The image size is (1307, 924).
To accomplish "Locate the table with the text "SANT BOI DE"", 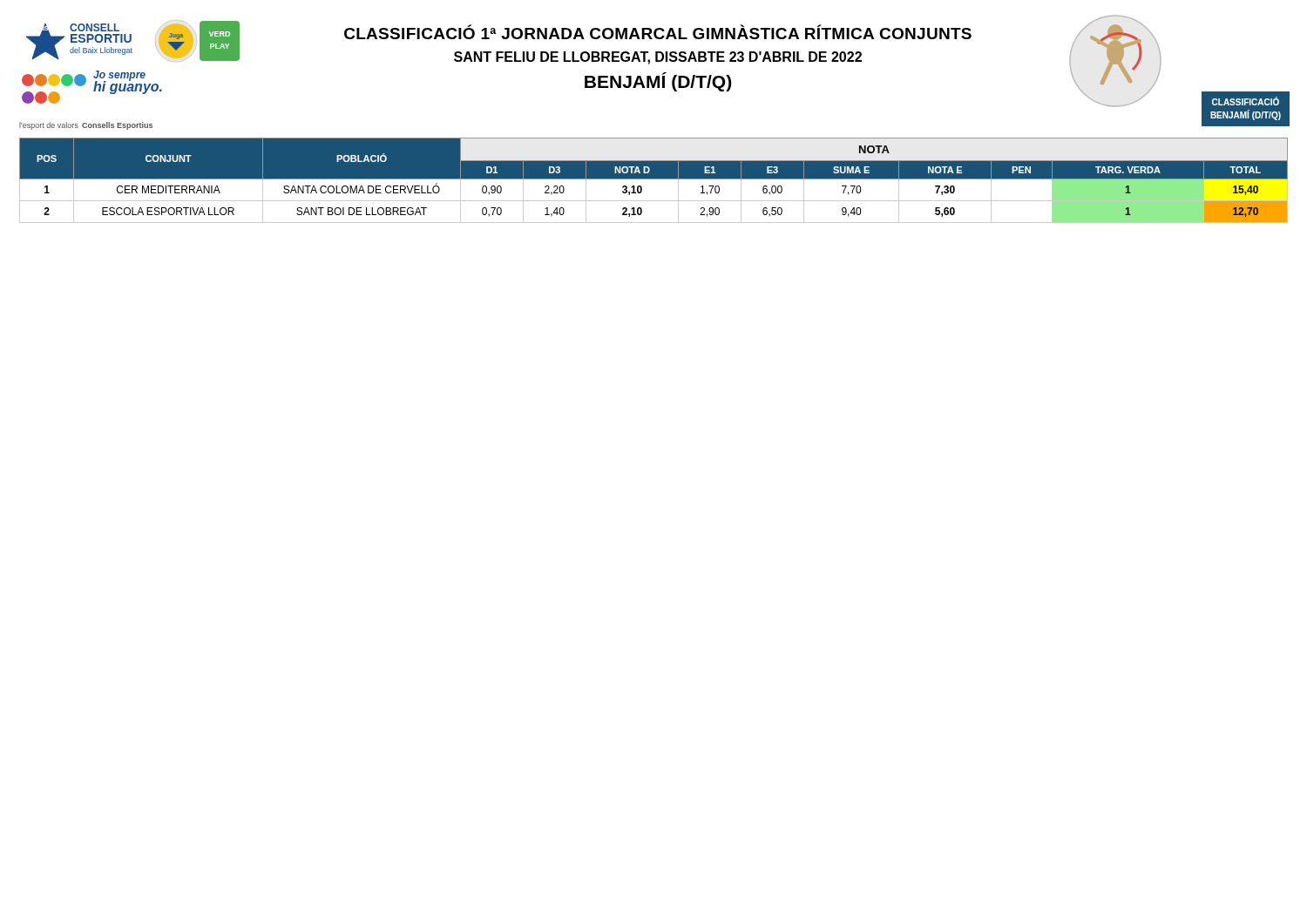I will point(654,180).
